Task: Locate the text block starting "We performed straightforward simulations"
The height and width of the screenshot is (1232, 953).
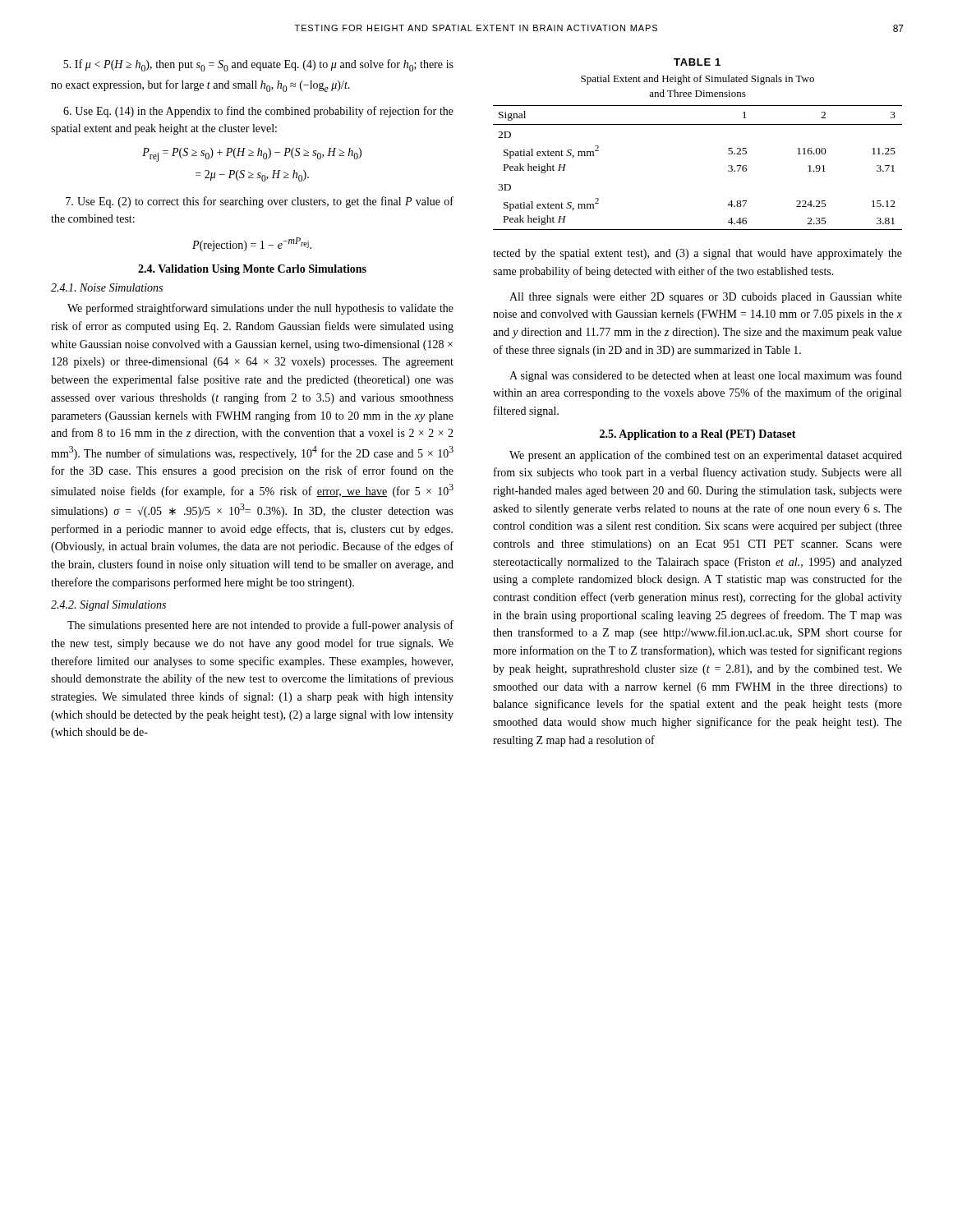Action: point(252,446)
